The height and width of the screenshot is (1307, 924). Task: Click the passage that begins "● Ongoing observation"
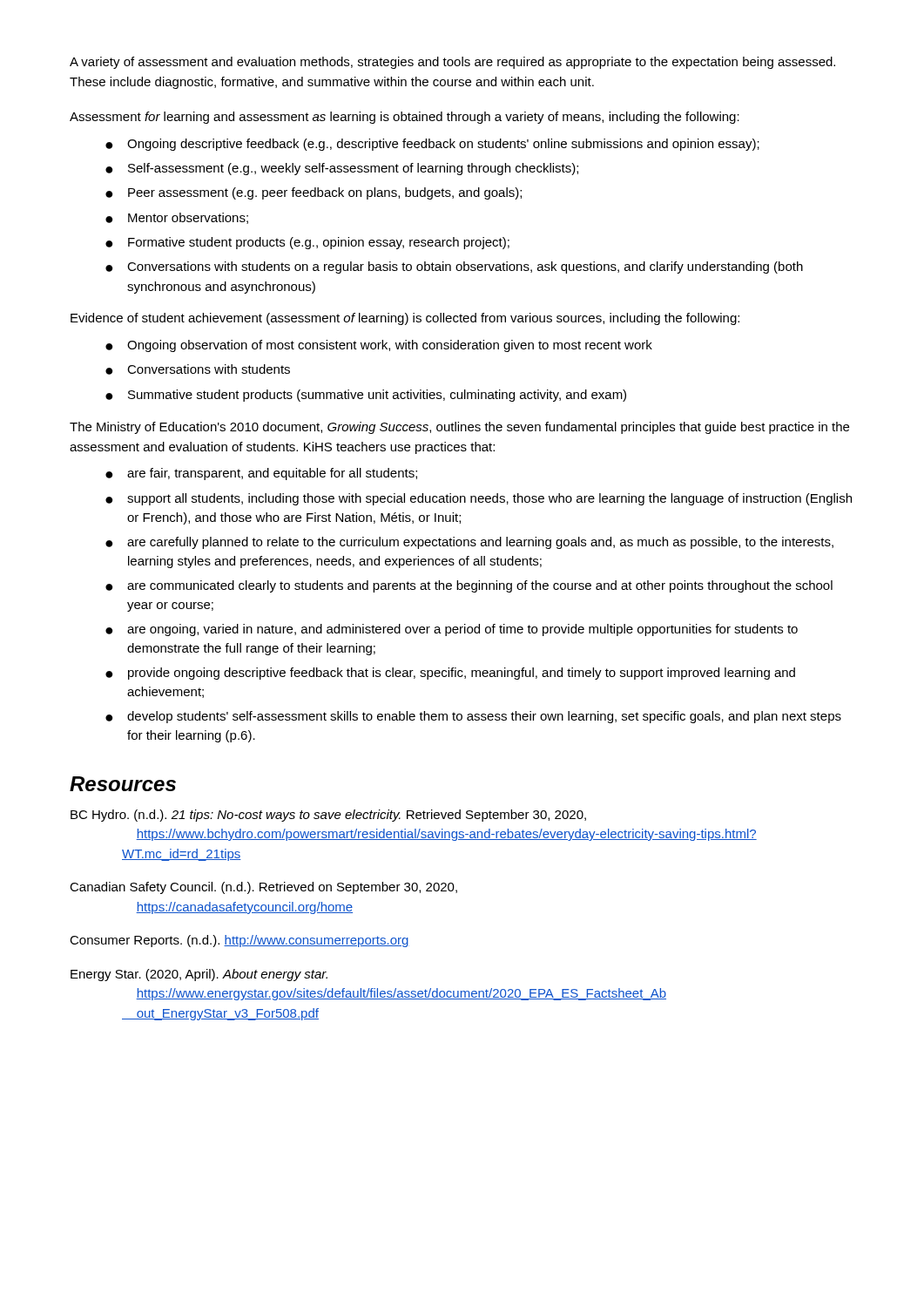click(x=479, y=346)
